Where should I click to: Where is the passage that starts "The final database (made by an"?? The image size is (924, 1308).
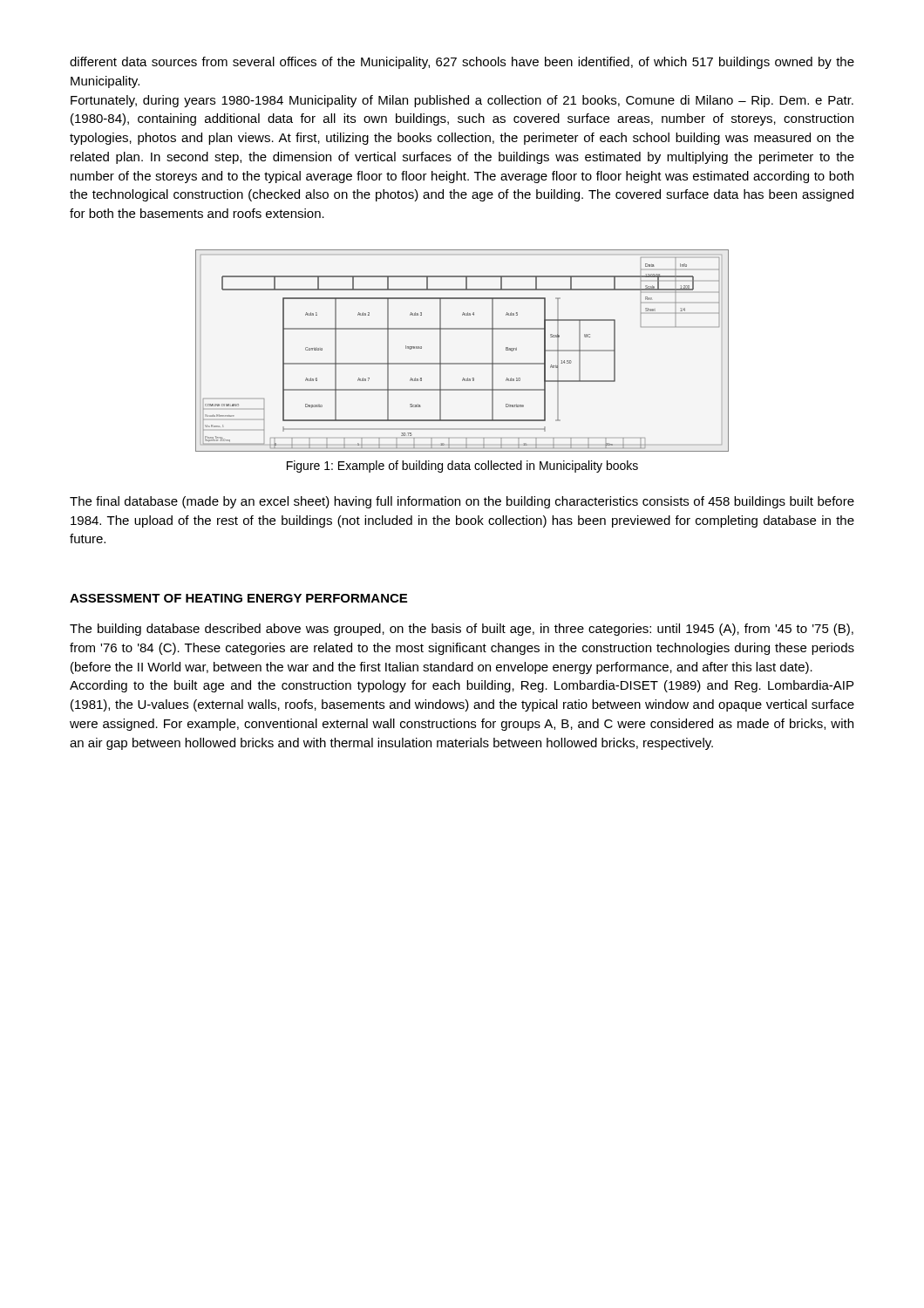point(462,520)
